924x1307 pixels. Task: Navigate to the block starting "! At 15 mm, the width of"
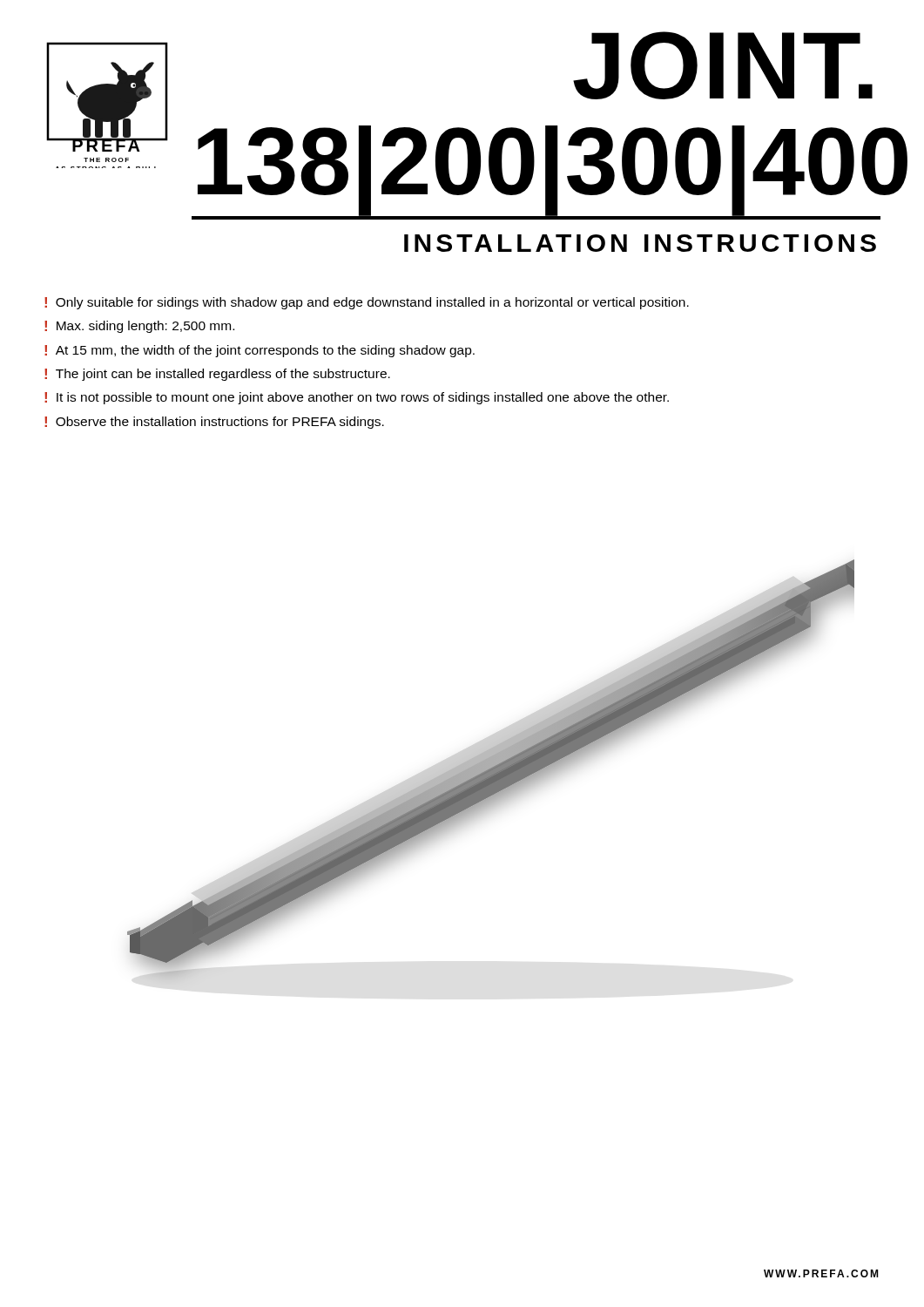click(x=260, y=351)
